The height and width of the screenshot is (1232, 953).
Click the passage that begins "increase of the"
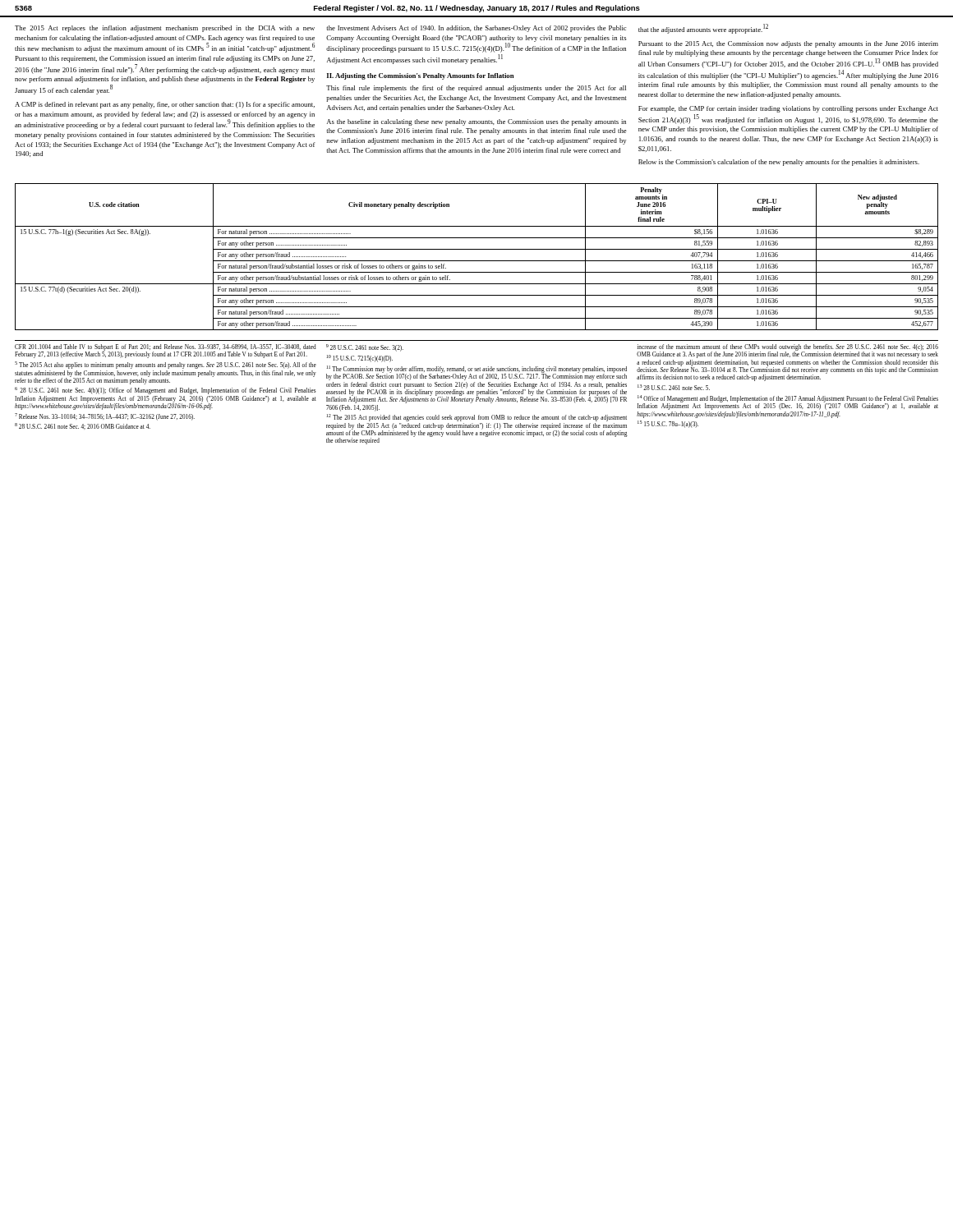788,362
